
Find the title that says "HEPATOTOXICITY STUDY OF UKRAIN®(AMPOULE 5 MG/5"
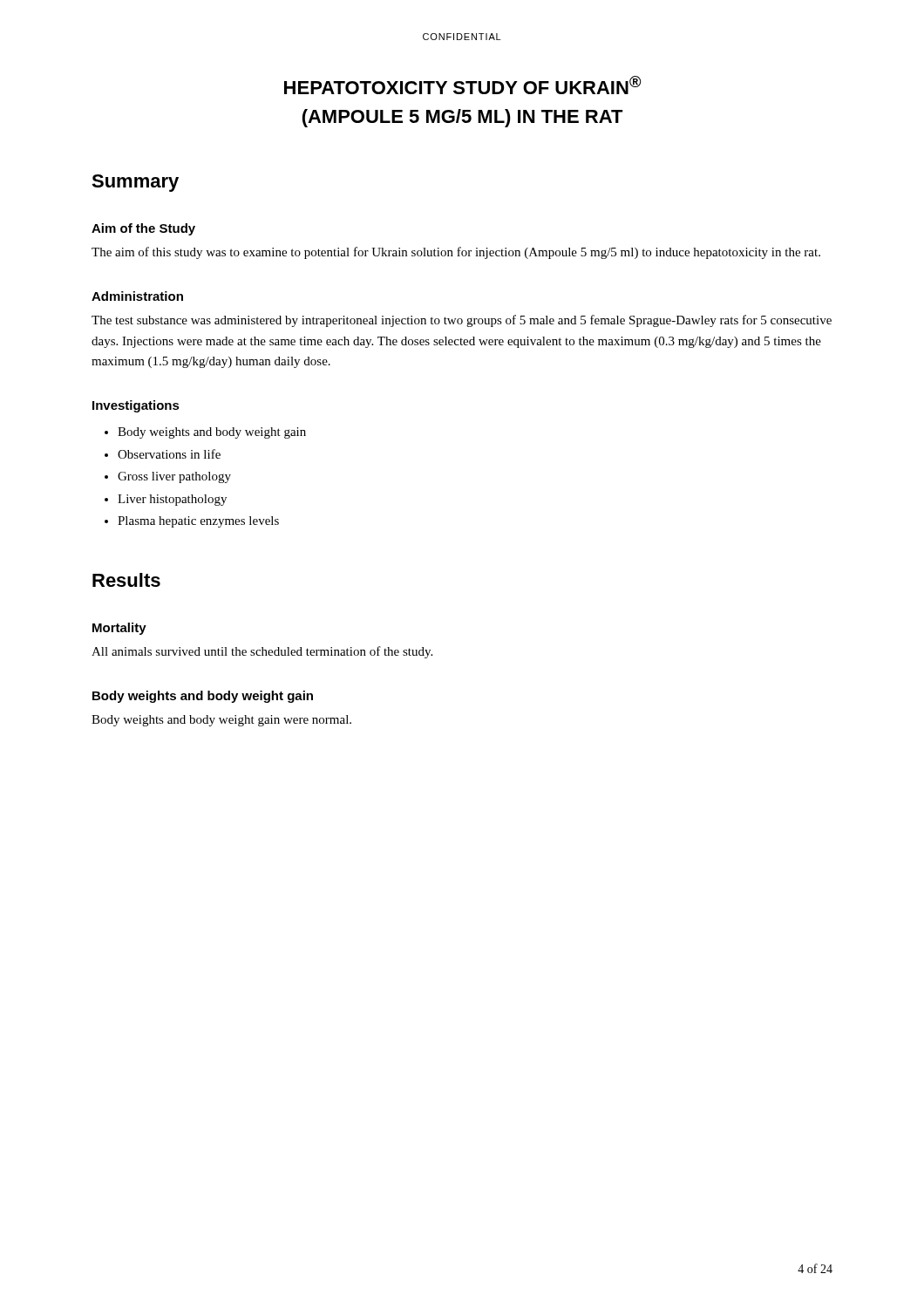point(462,100)
